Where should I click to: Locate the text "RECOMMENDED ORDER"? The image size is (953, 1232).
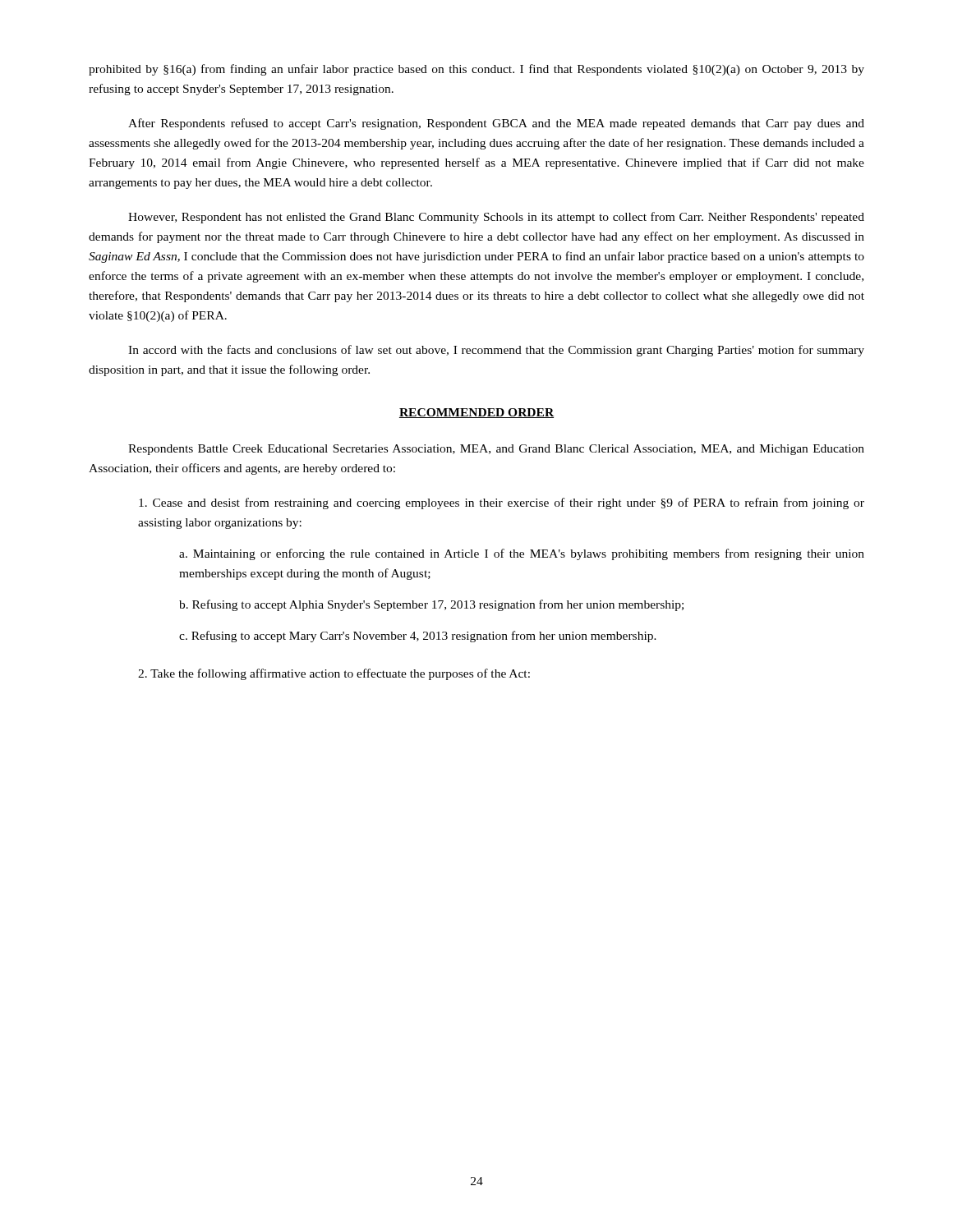pos(476,412)
